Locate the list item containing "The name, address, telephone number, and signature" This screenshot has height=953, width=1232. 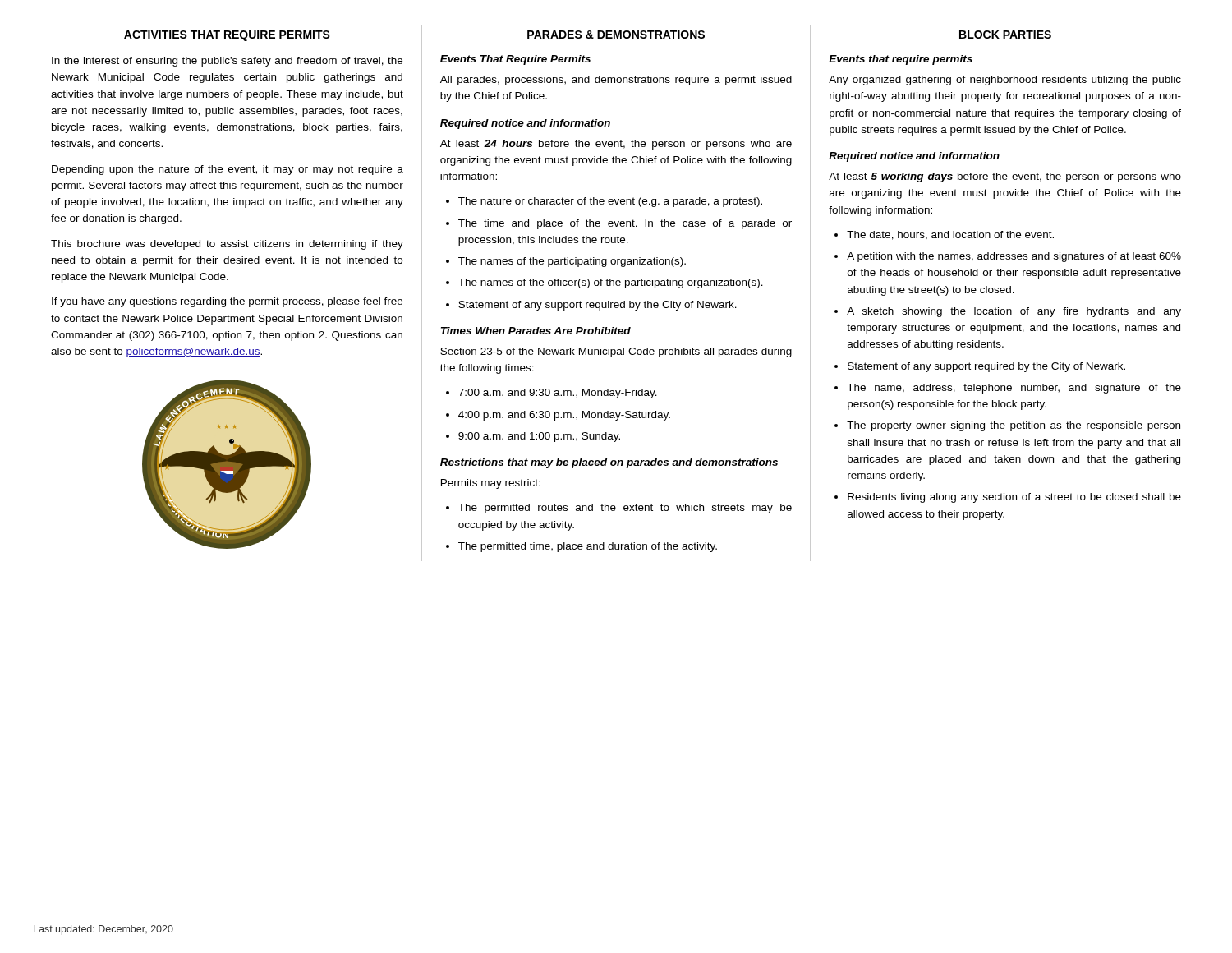pos(1014,395)
